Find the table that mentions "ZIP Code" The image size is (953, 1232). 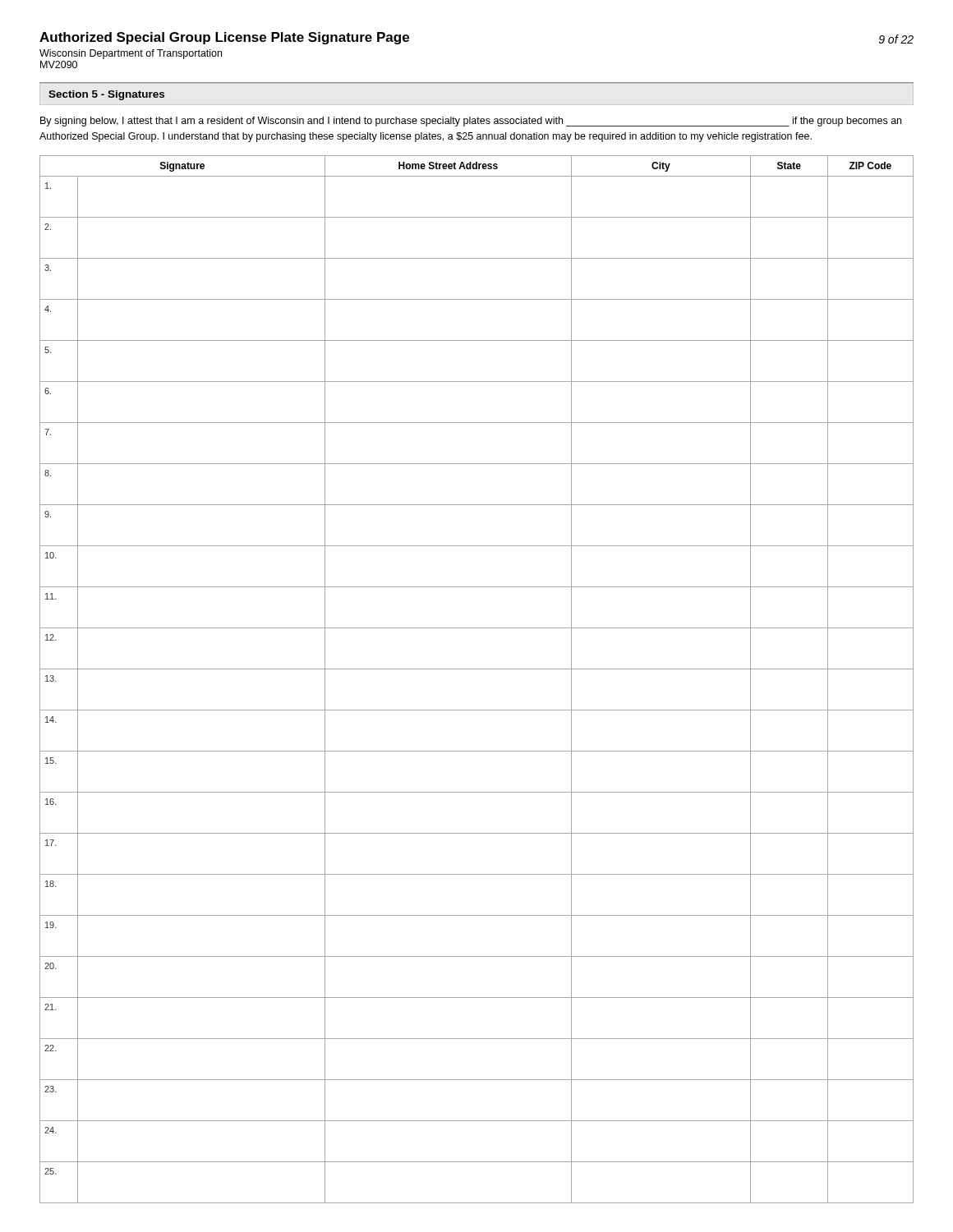pos(476,679)
